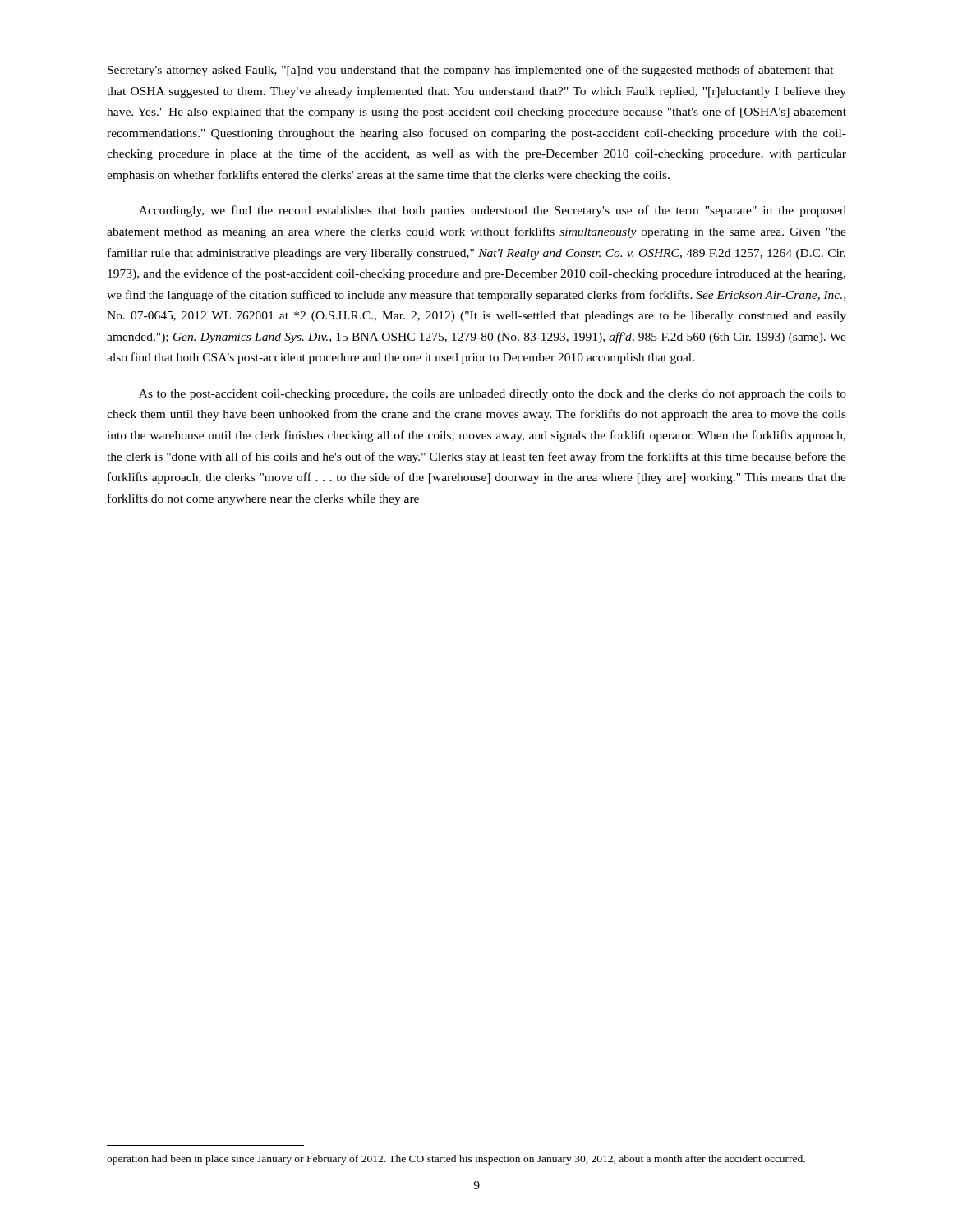Select the element starting "Secretary's attorney asked Faulk,"

tap(476, 122)
